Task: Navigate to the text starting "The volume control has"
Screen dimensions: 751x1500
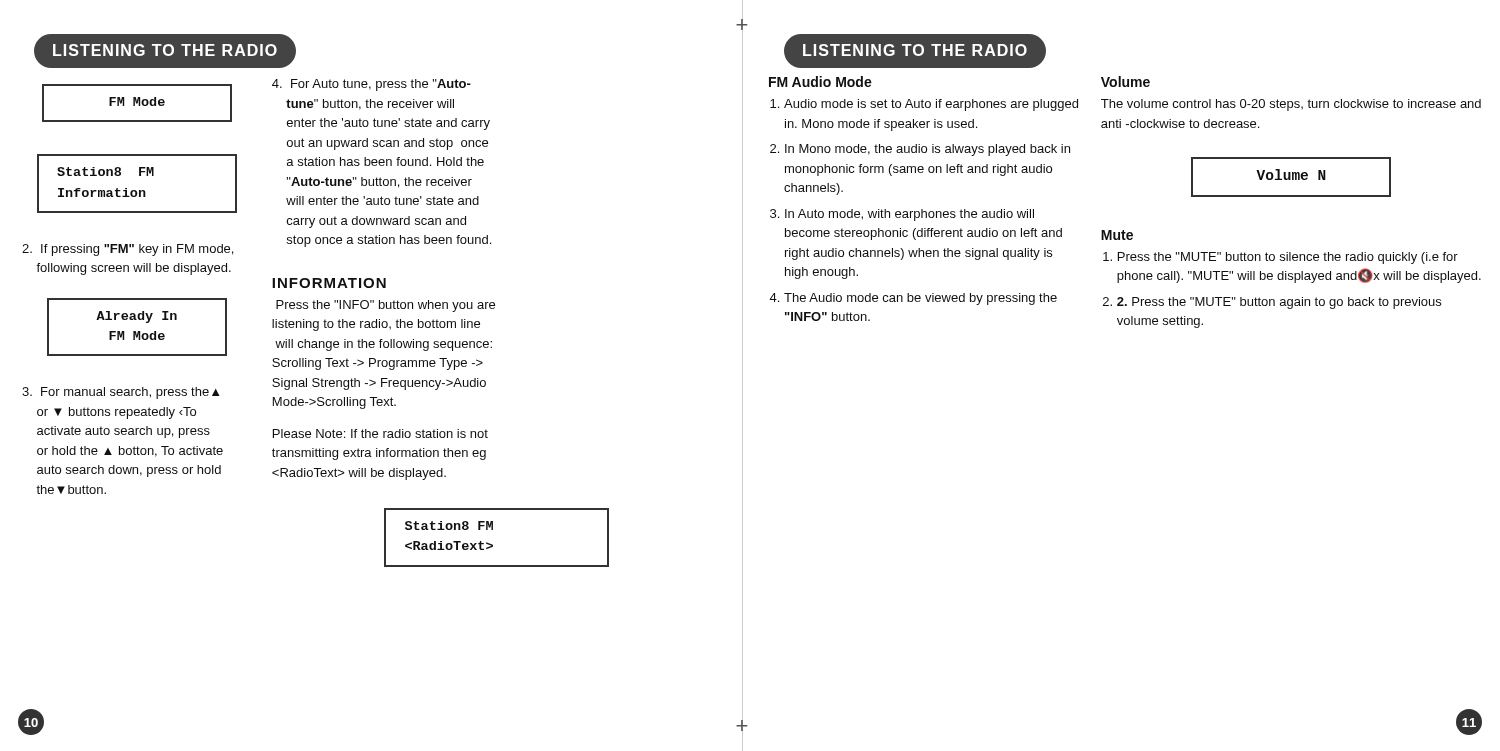Action: [x=1291, y=113]
